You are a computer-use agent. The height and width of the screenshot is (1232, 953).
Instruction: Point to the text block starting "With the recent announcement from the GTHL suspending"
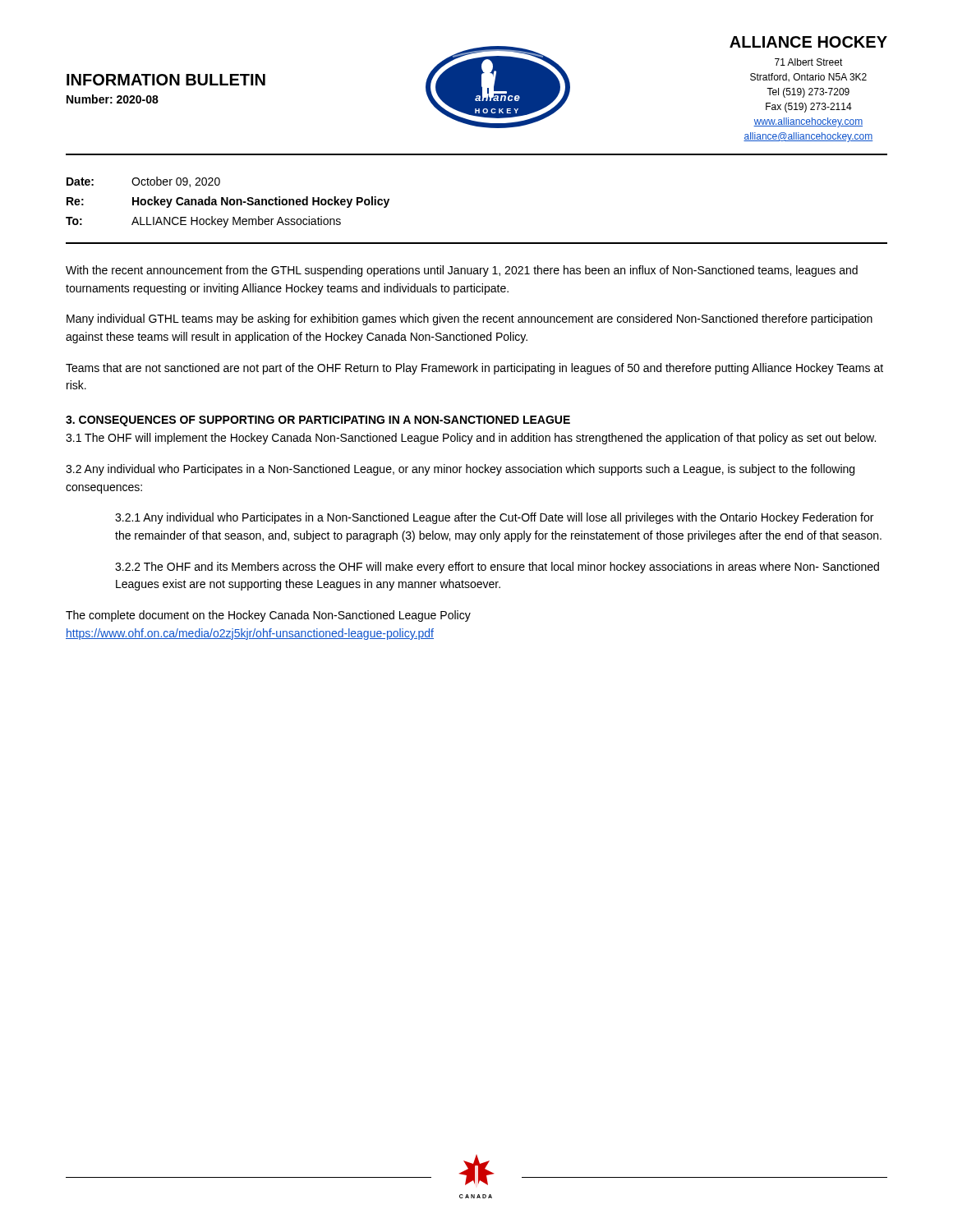point(462,279)
